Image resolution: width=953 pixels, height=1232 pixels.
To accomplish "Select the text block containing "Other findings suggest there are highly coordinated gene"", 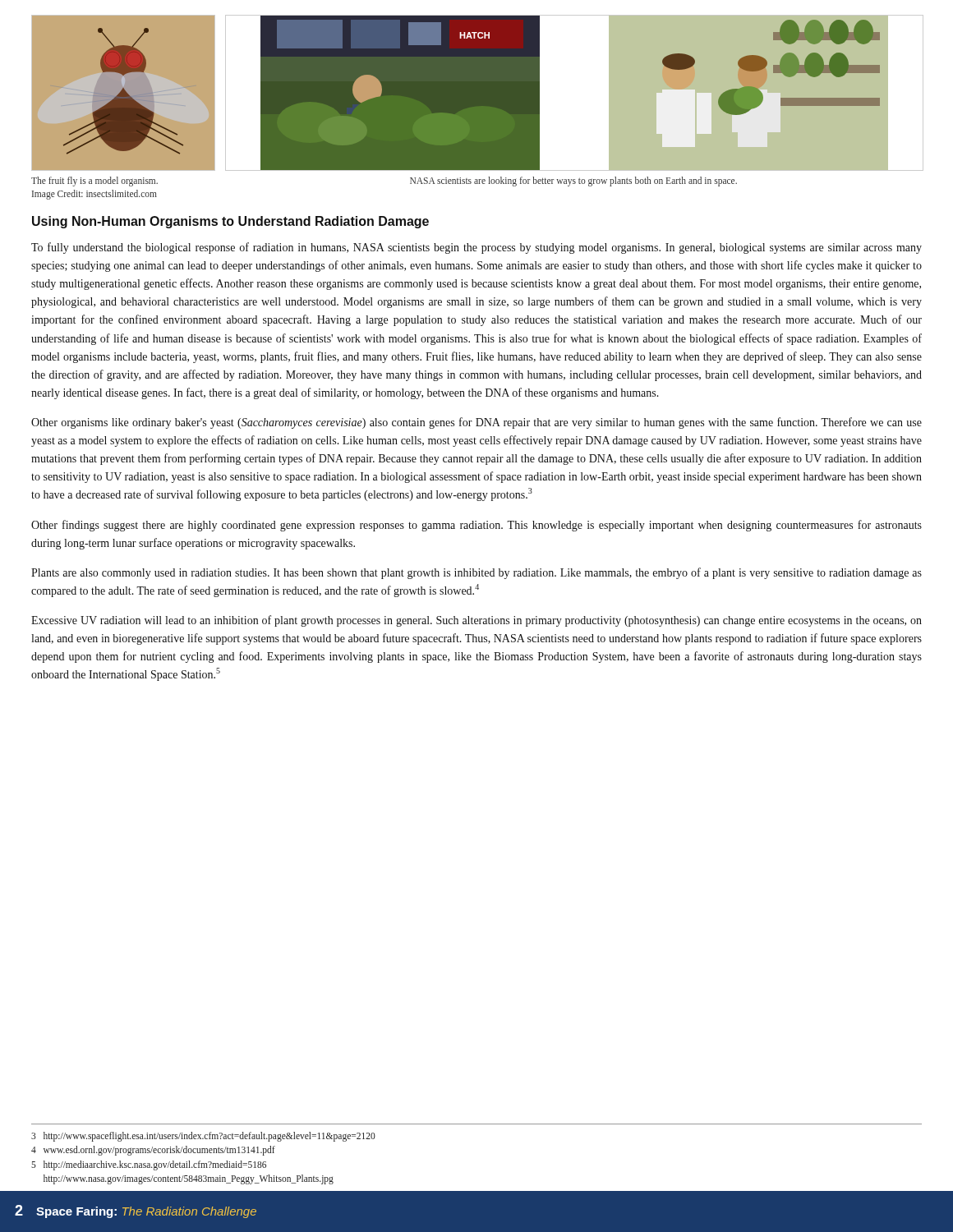I will coord(476,534).
